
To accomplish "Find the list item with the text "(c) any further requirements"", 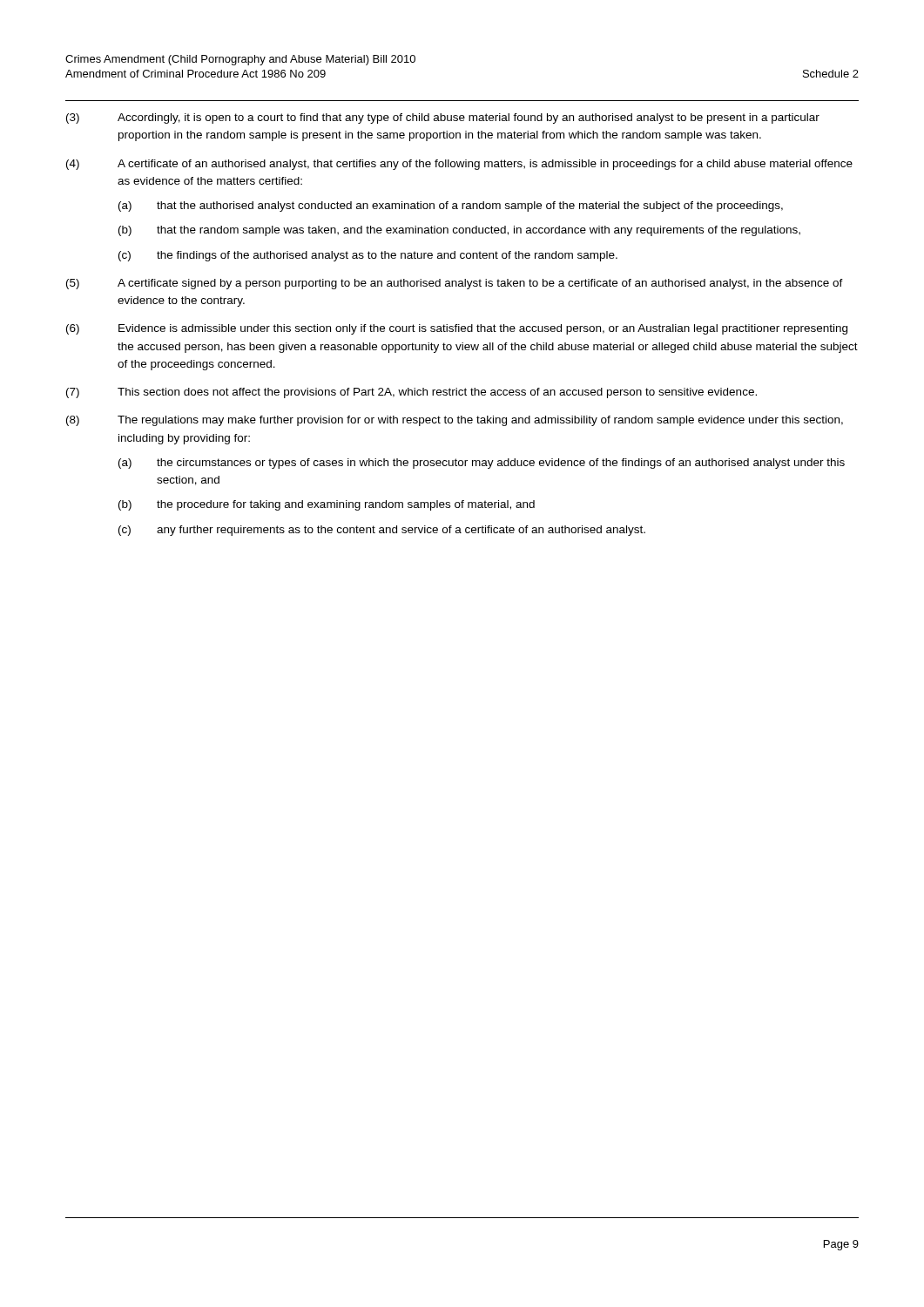I will pyautogui.click(x=488, y=529).
